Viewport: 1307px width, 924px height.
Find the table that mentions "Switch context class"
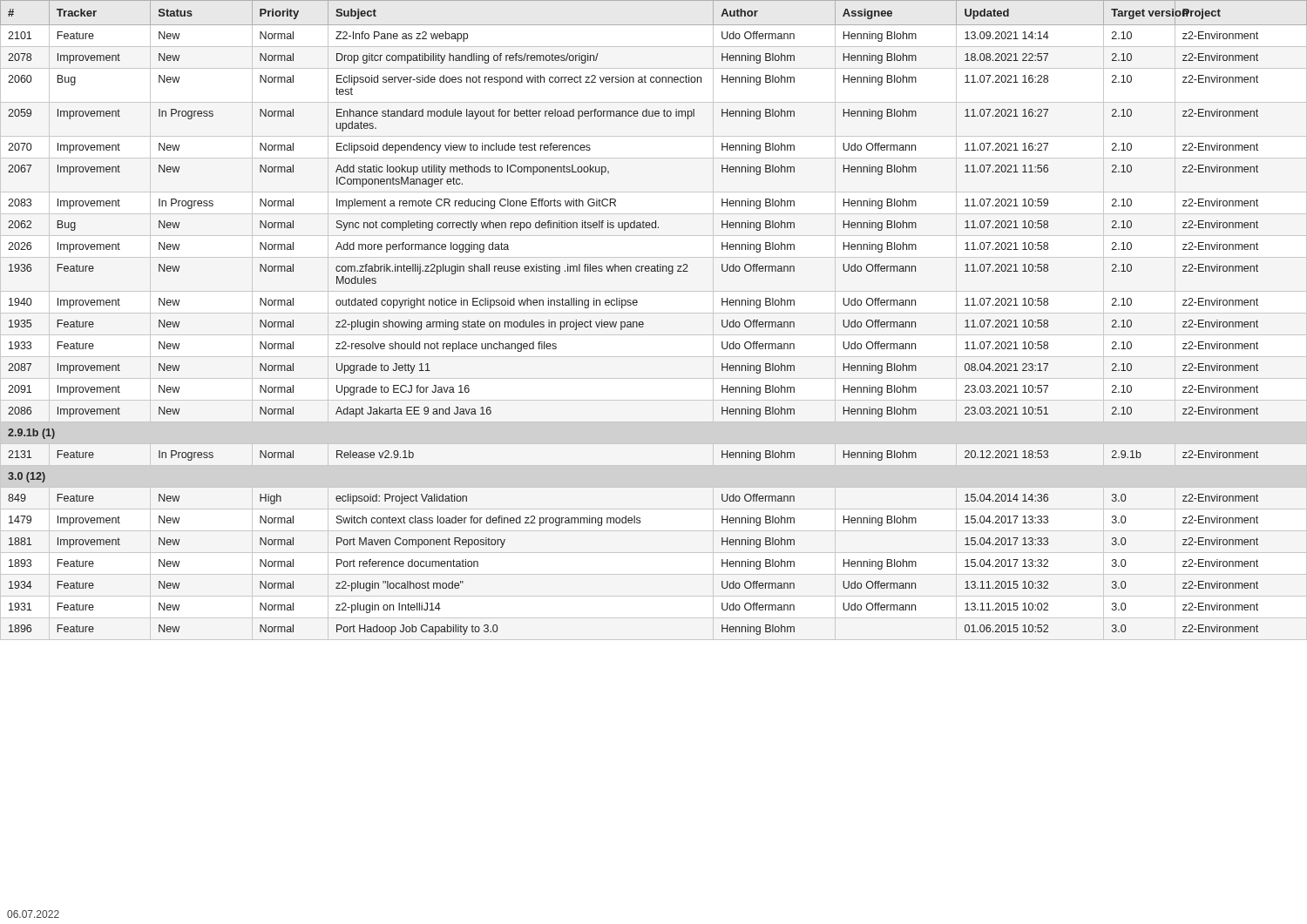click(654, 320)
